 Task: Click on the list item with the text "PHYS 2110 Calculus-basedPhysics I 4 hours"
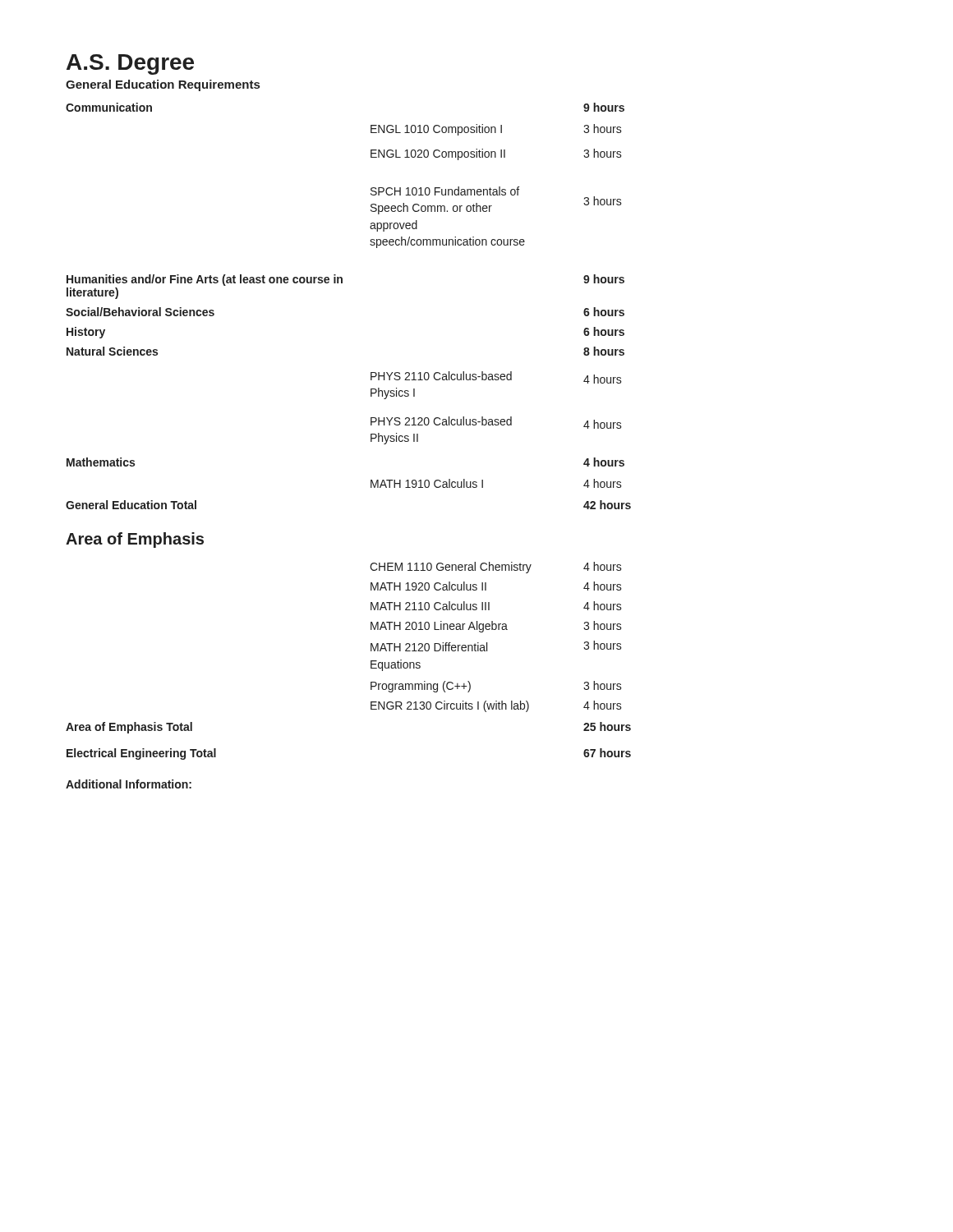point(496,377)
